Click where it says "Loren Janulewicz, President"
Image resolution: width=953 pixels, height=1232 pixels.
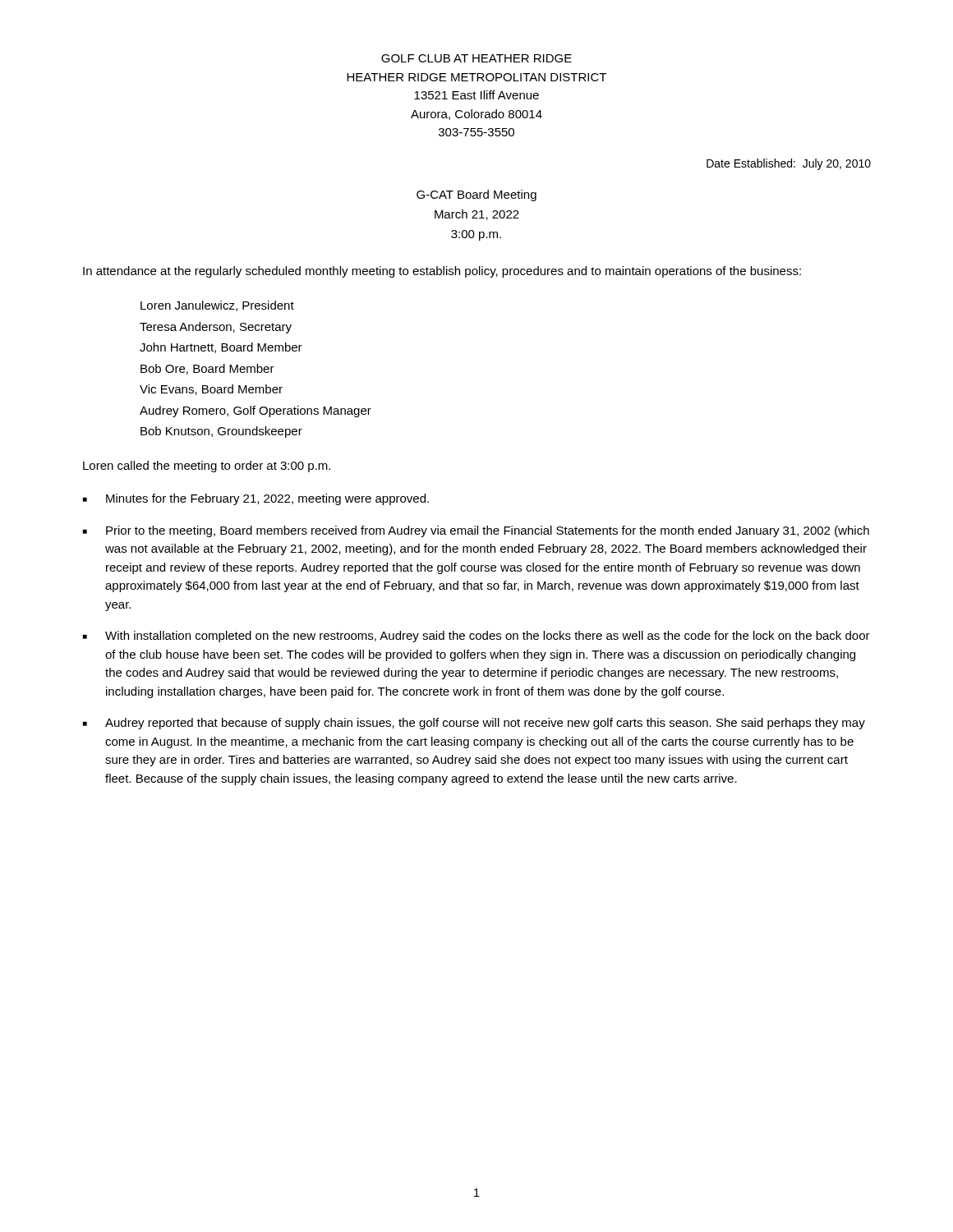tap(217, 305)
